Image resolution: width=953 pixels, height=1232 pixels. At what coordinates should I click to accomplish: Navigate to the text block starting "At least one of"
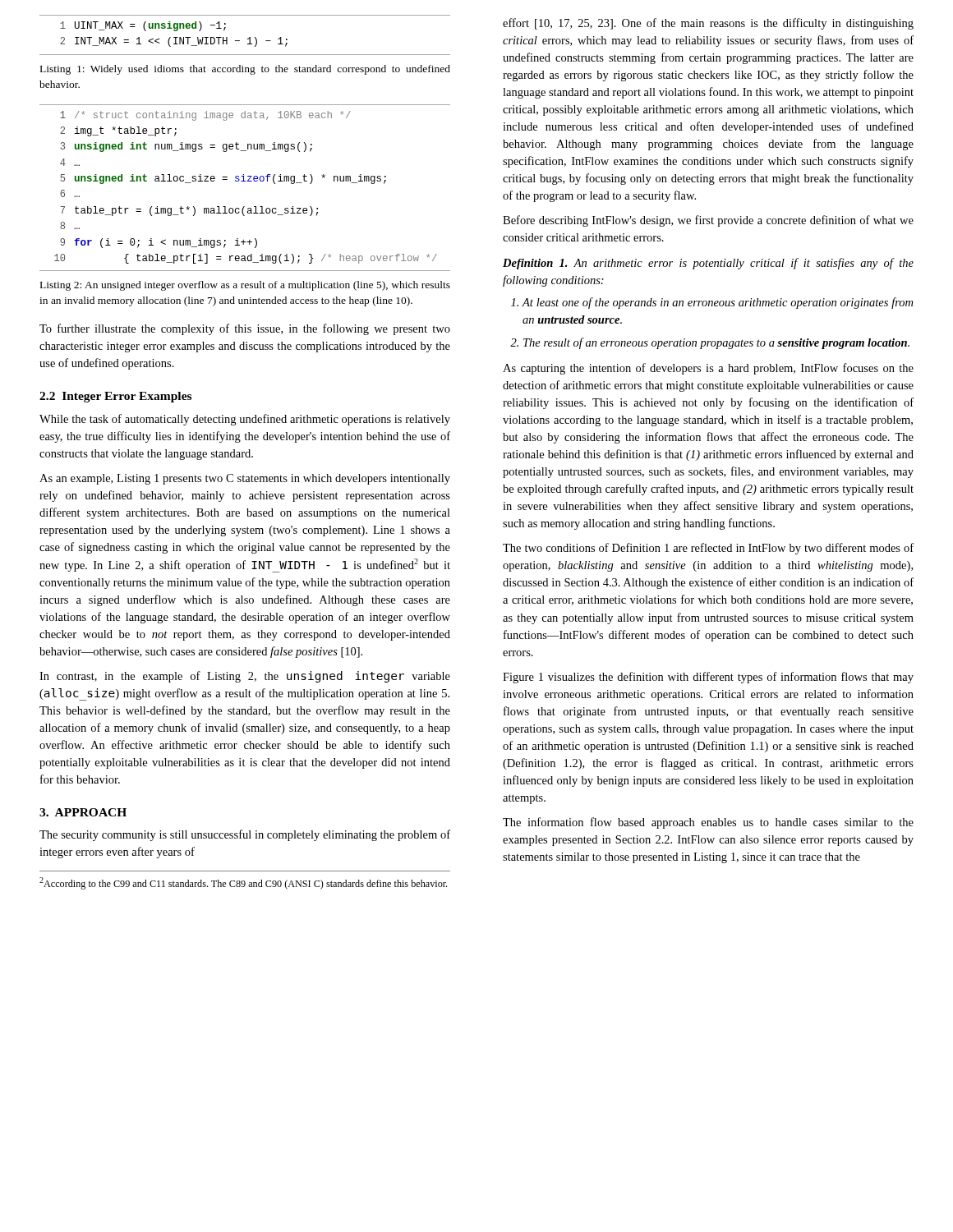point(718,311)
